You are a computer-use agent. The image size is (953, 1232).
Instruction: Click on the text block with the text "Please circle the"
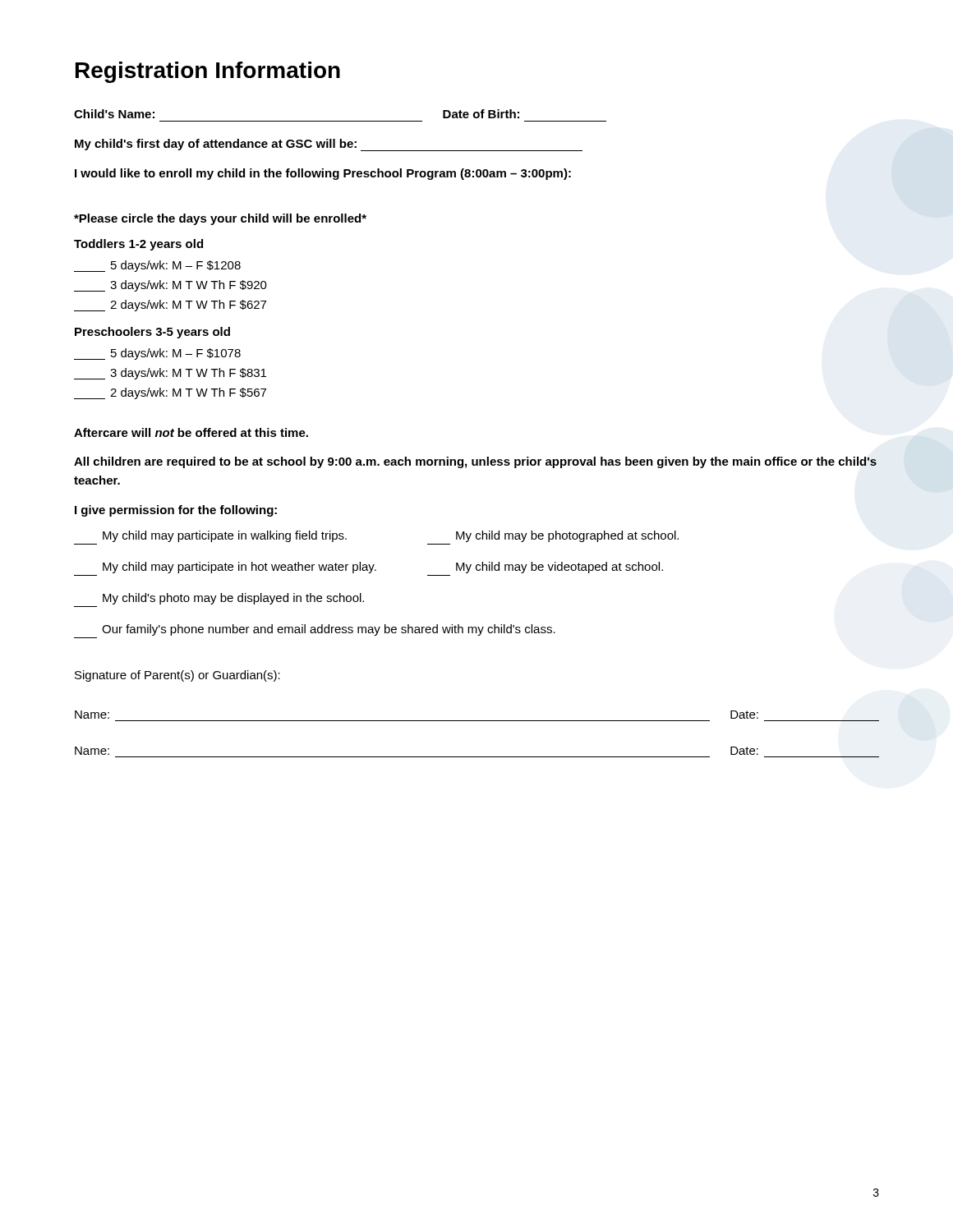point(220,218)
